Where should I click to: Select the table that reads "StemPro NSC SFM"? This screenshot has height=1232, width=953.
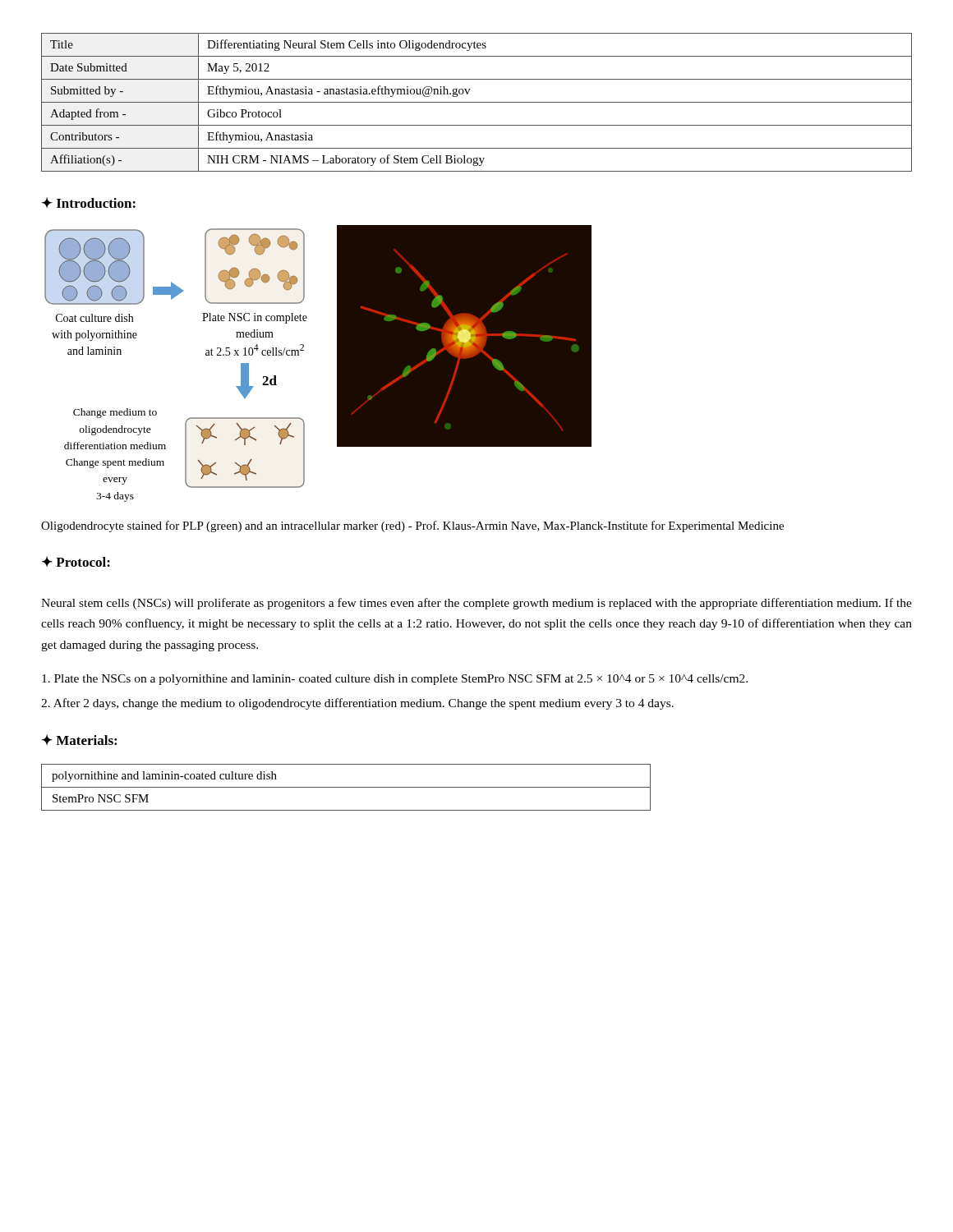(476, 787)
